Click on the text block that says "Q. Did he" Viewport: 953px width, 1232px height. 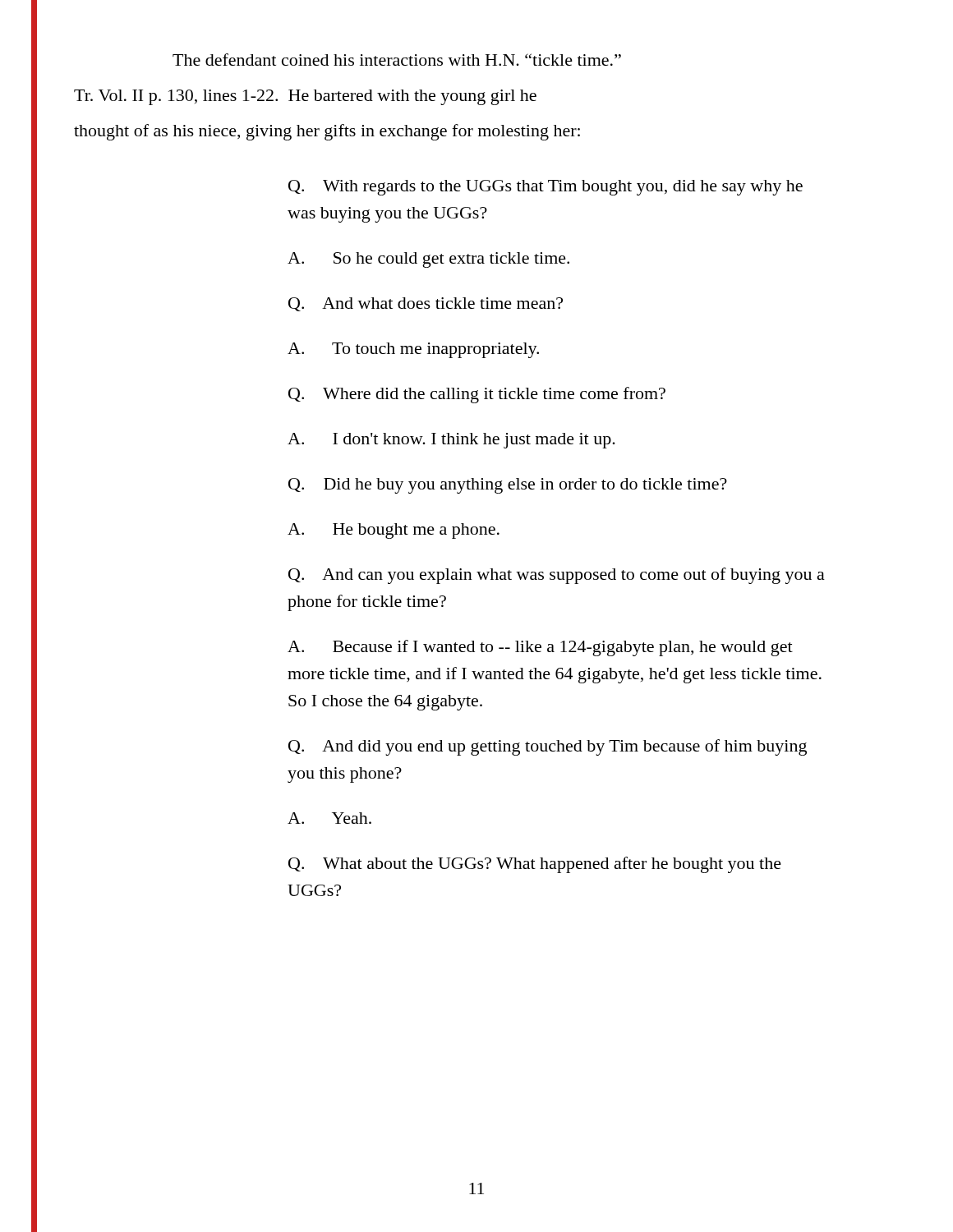[x=507, y=483]
